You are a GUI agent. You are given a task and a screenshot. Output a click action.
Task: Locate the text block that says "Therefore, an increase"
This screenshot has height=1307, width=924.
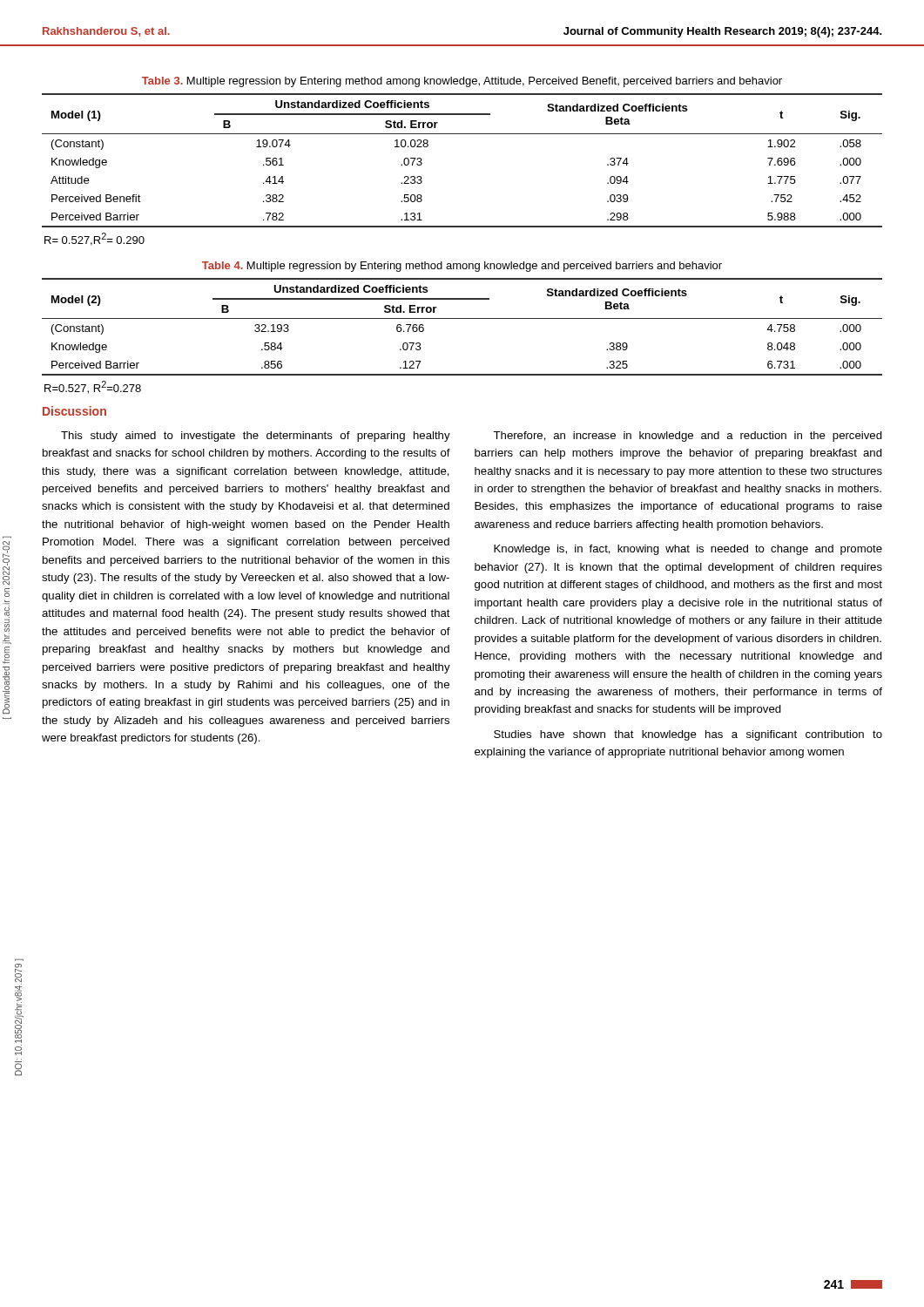click(x=678, y=594)
